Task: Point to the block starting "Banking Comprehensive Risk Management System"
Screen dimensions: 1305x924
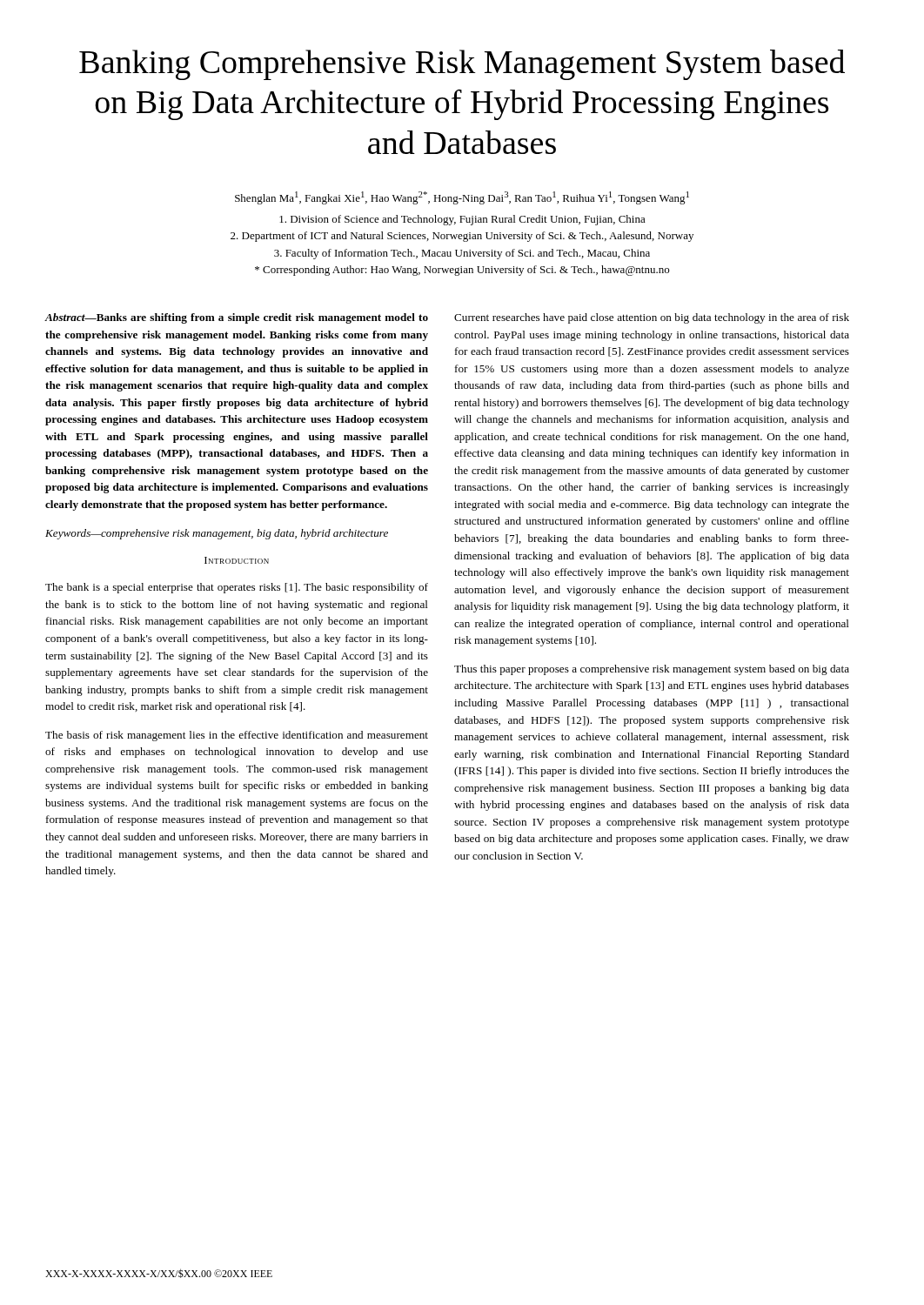Action: tap(462, 102)
